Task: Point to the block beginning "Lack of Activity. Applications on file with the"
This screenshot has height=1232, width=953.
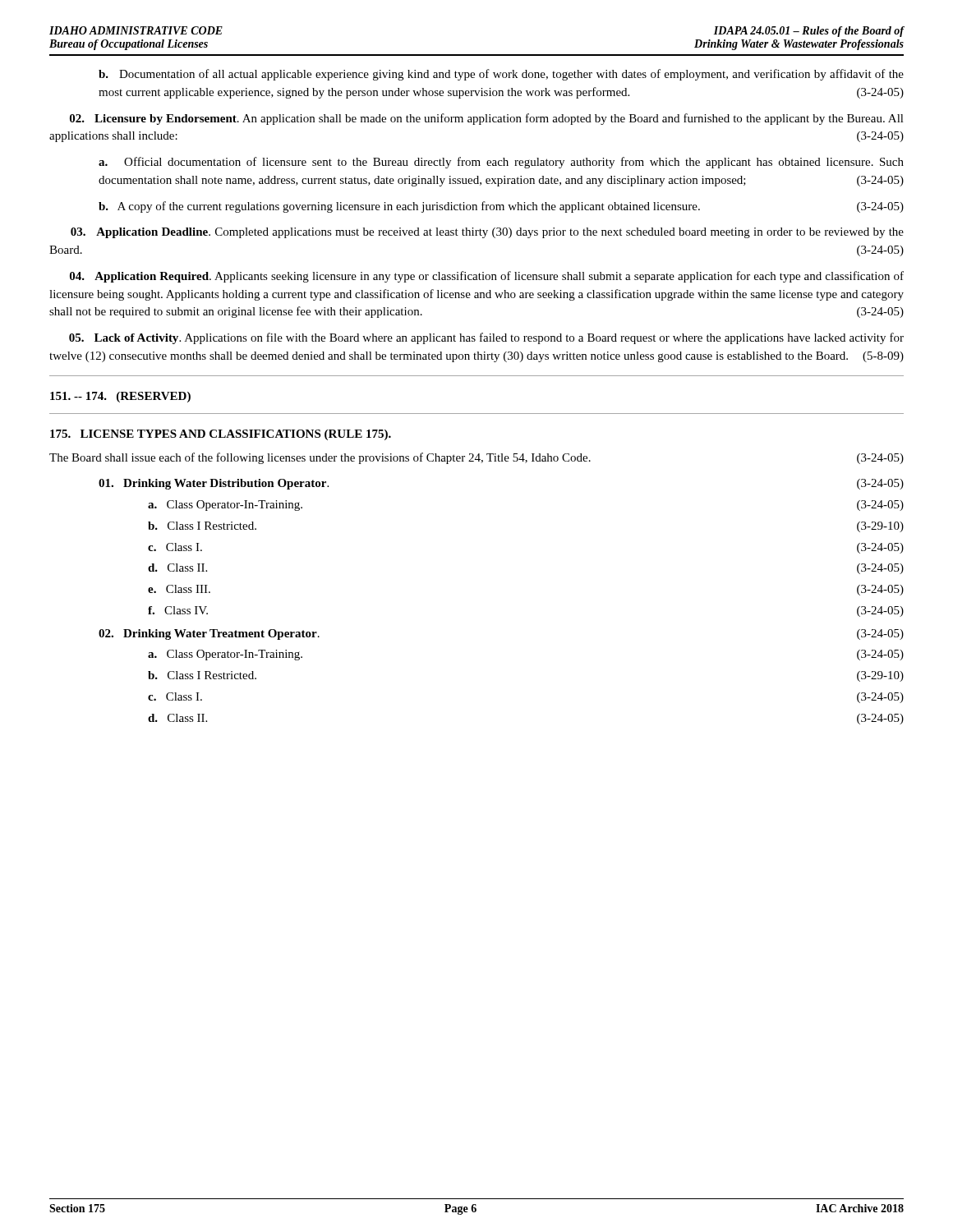Action: click(476, 348)
